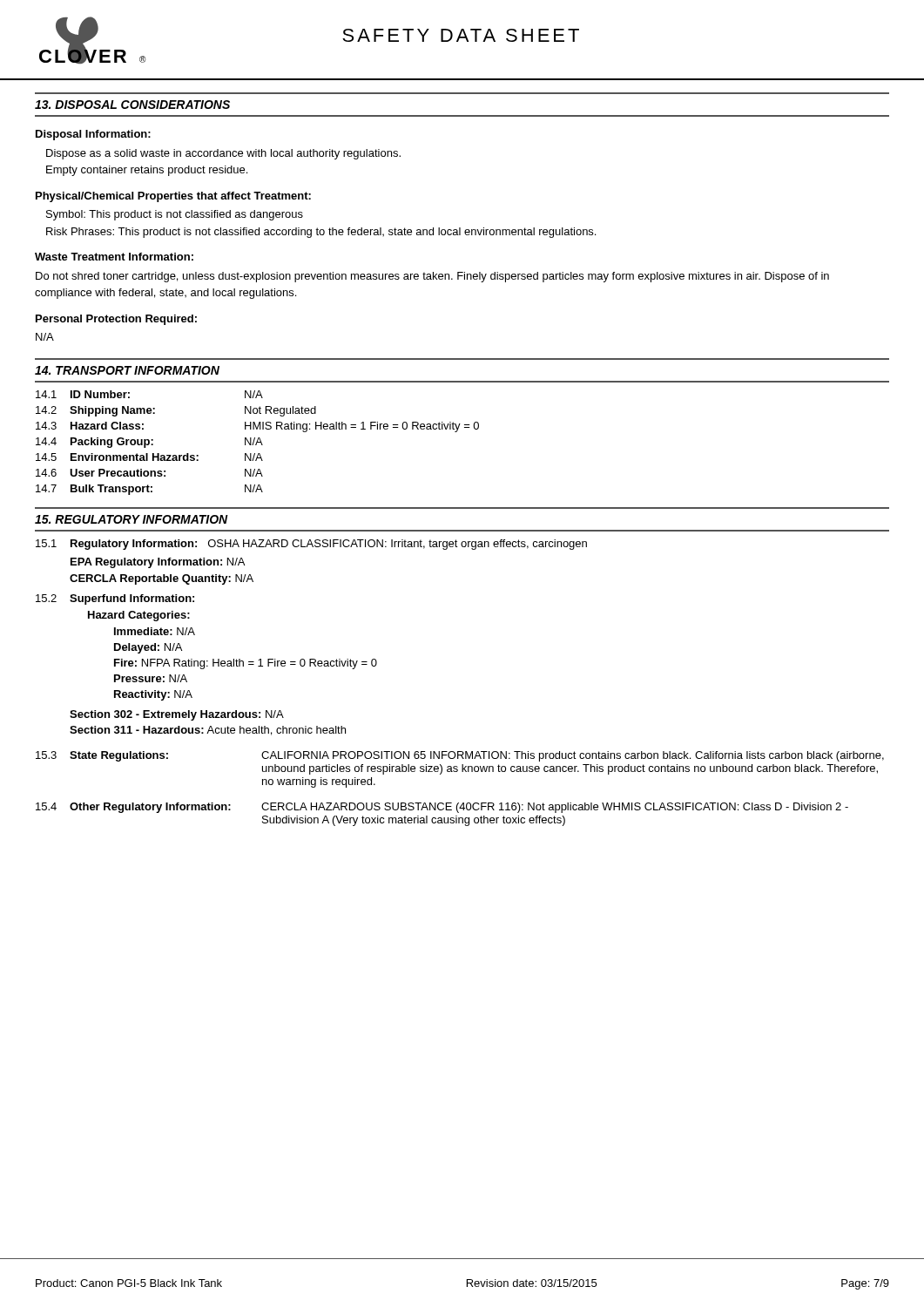Navigate to the element starting "Section 302 - Extremely Hazardous: N/A"
The image size is (924, 1307).
point(177,714)
